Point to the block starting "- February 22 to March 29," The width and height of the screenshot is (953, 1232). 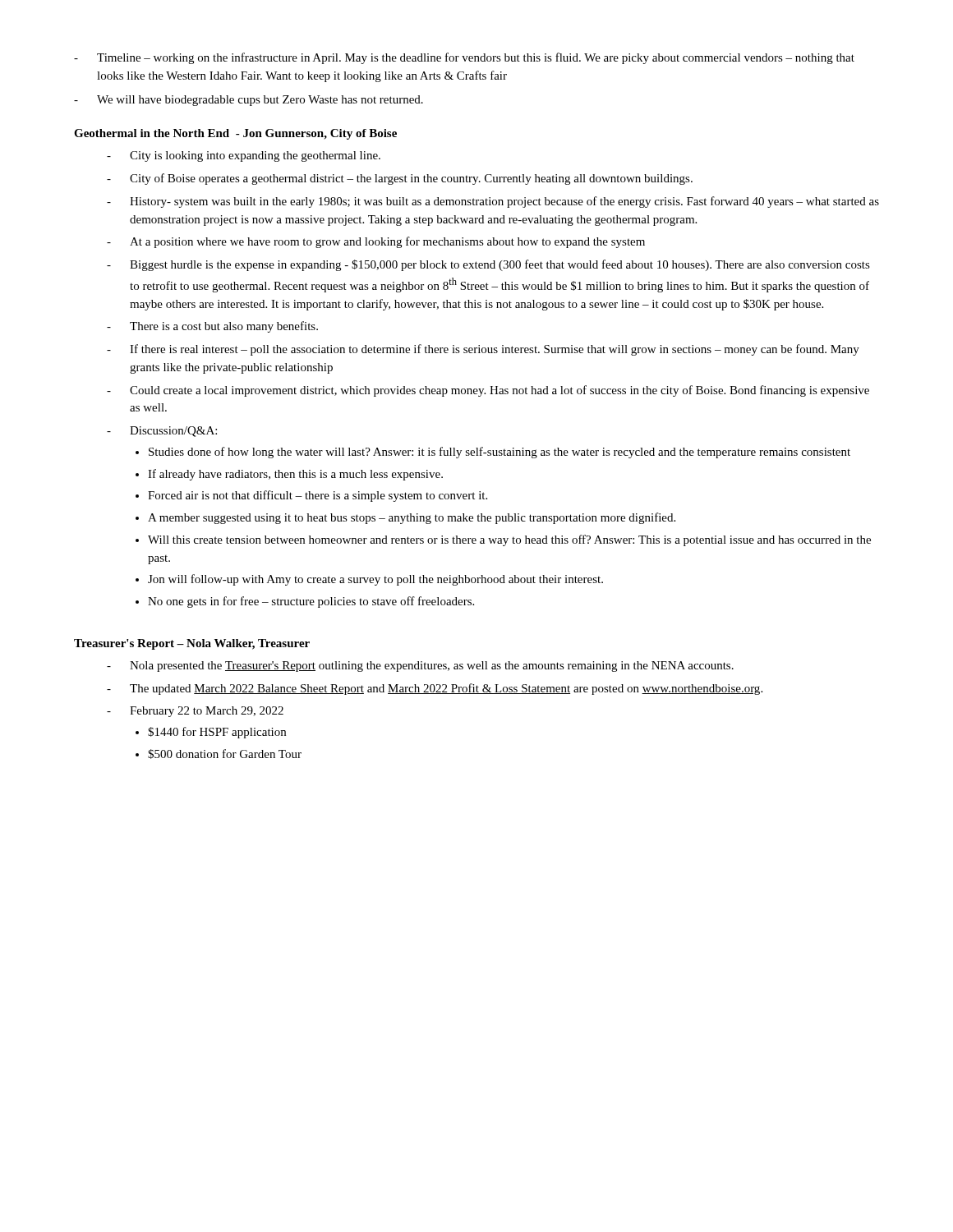click(x=195, y=712)
